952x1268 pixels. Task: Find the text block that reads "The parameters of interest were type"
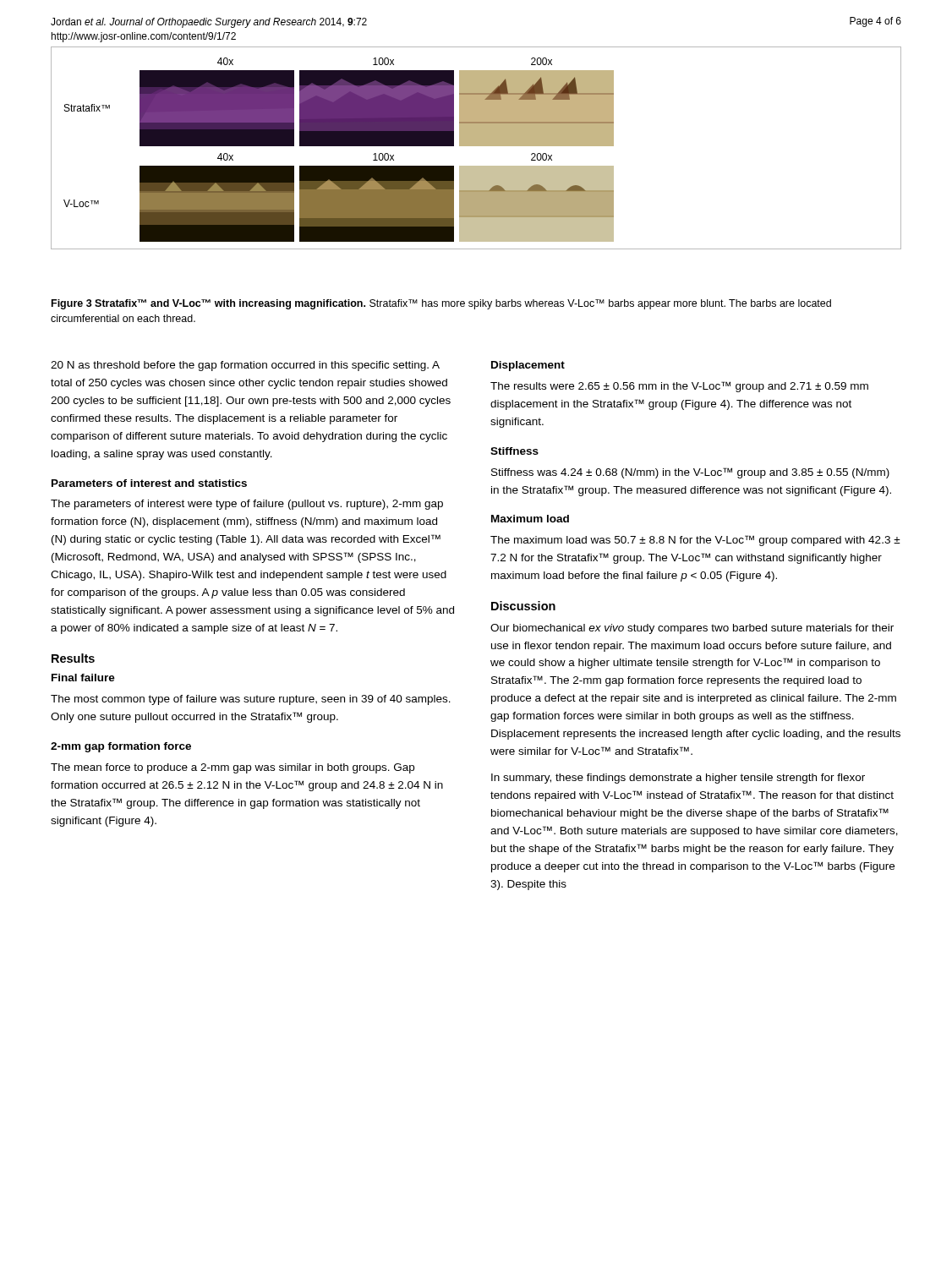[254, 567]
